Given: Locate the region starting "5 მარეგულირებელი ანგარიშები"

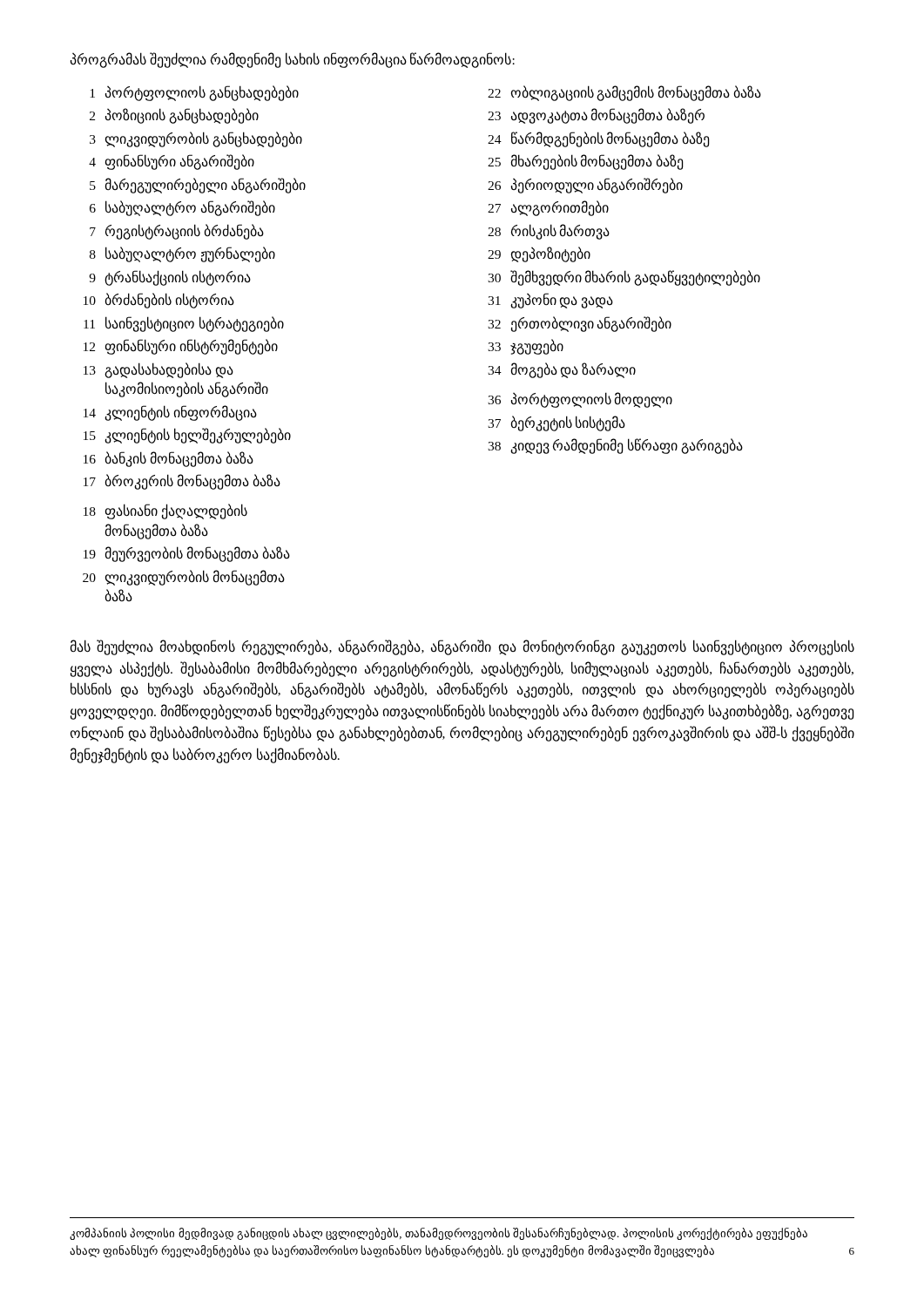Looking at the screenshot, I should click(x=259, y=186).
